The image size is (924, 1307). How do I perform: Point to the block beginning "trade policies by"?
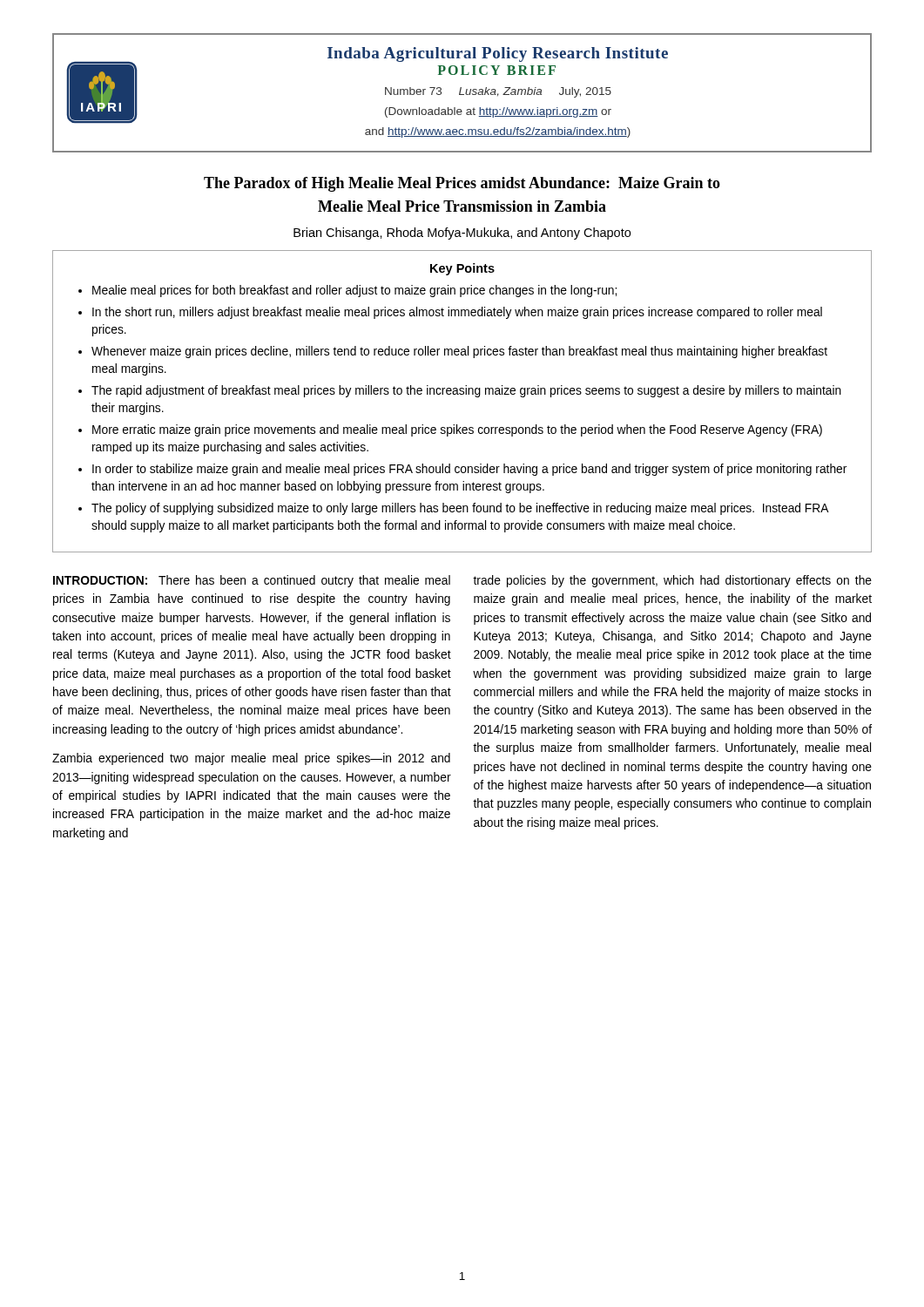(673, 702)
